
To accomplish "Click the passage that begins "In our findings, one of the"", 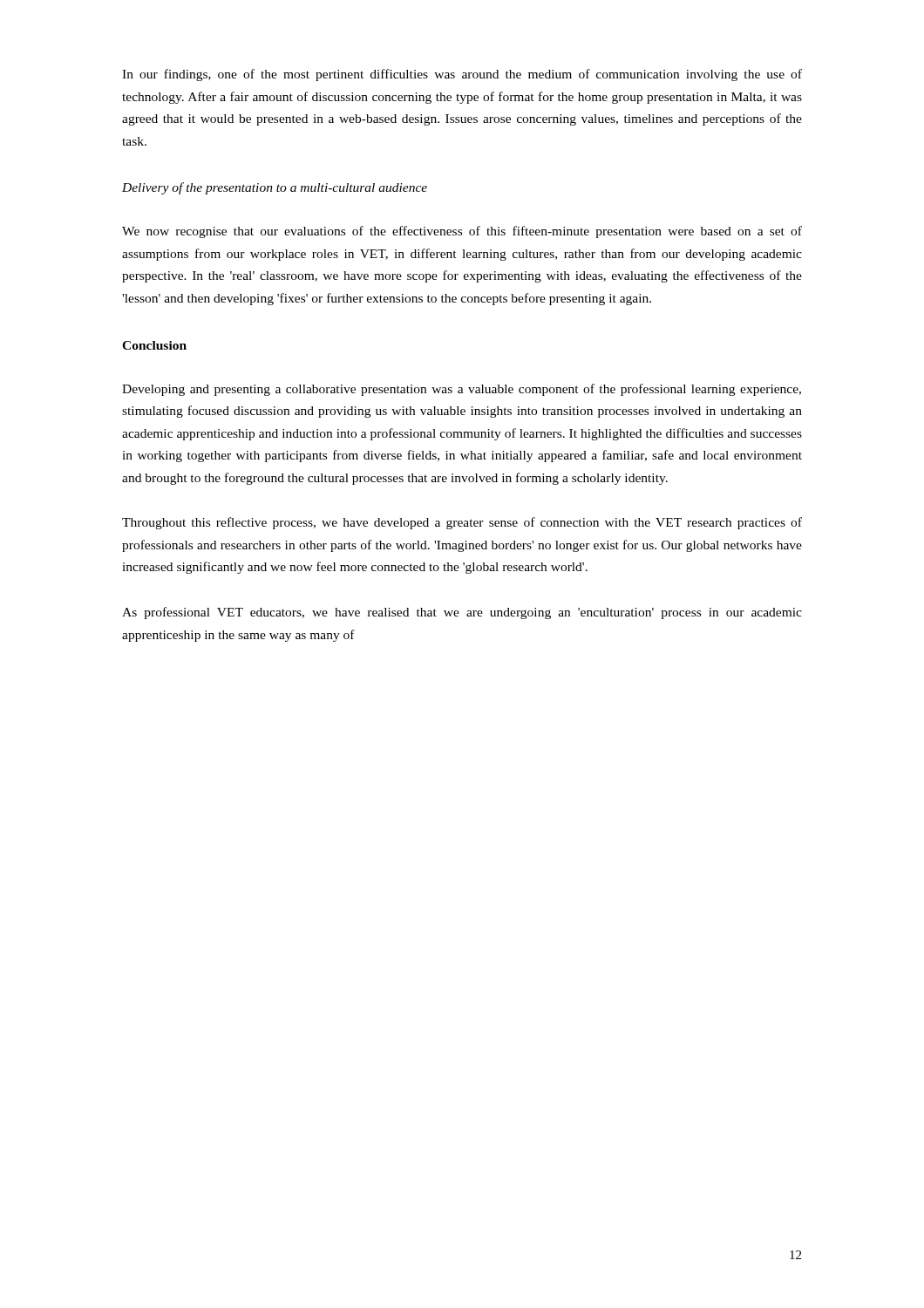I will point(462,107).
